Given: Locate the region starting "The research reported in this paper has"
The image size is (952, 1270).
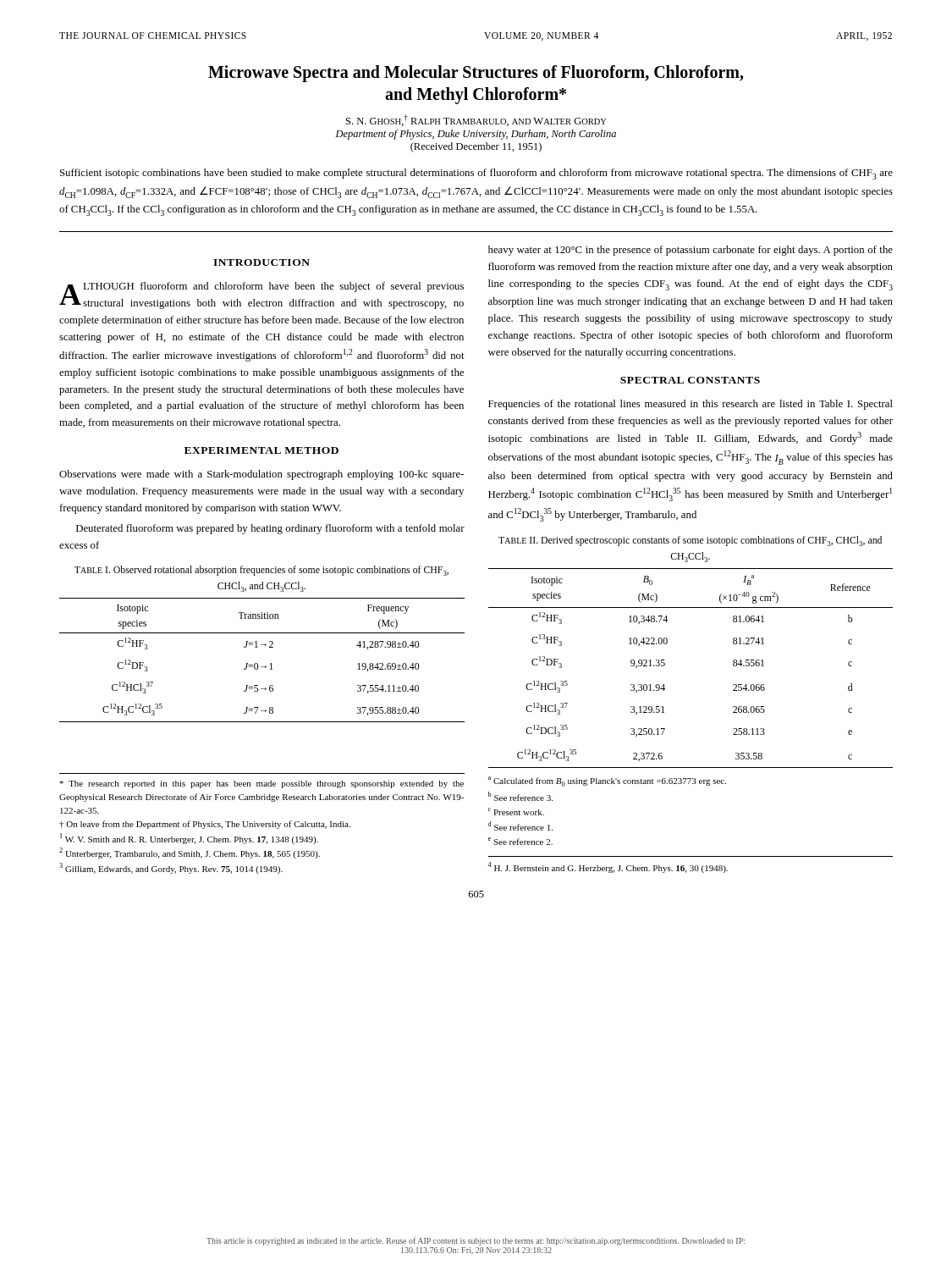Looking at the screenshot, I should [262, 827].
